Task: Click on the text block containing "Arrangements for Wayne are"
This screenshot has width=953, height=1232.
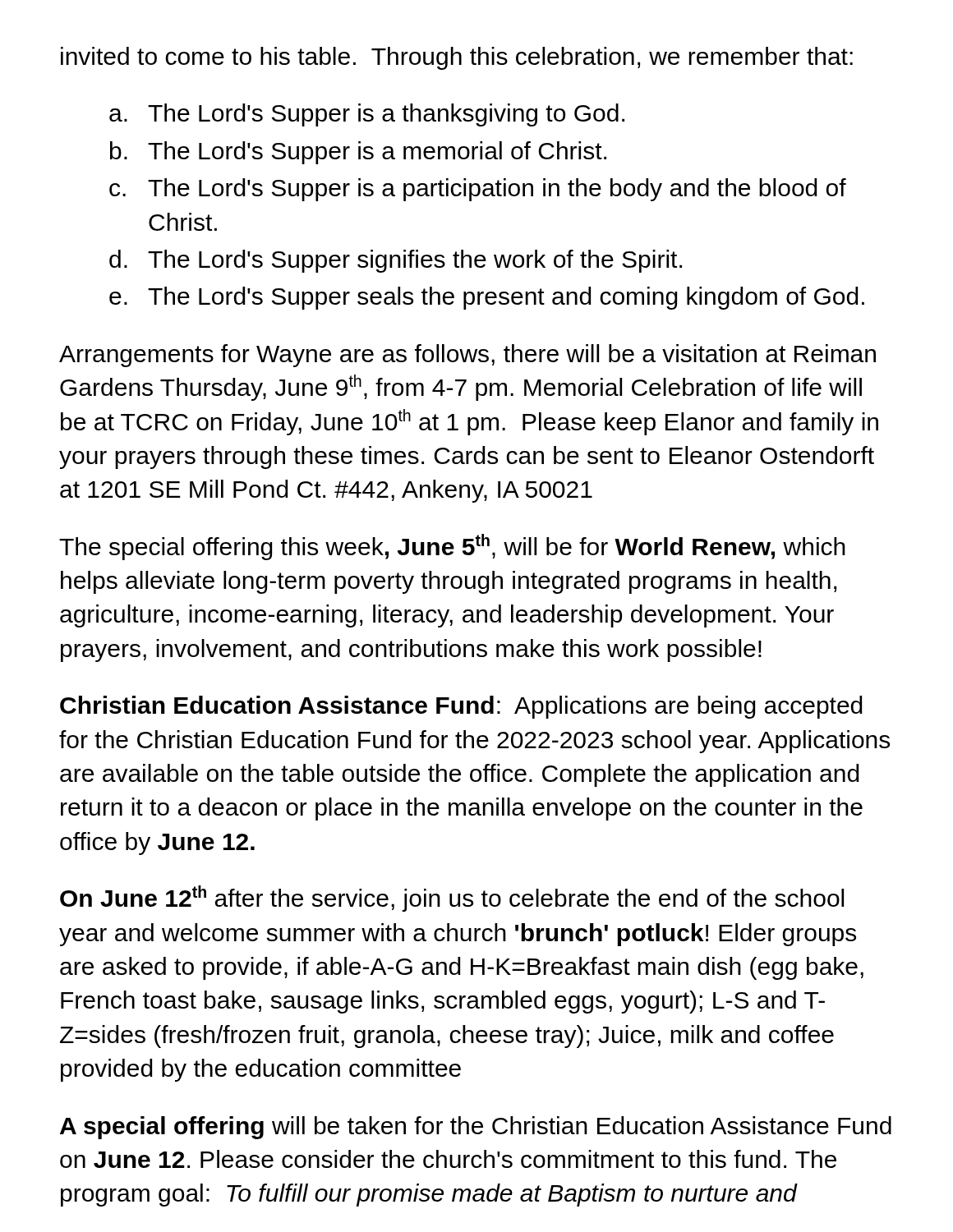Action: pos(470,421)
